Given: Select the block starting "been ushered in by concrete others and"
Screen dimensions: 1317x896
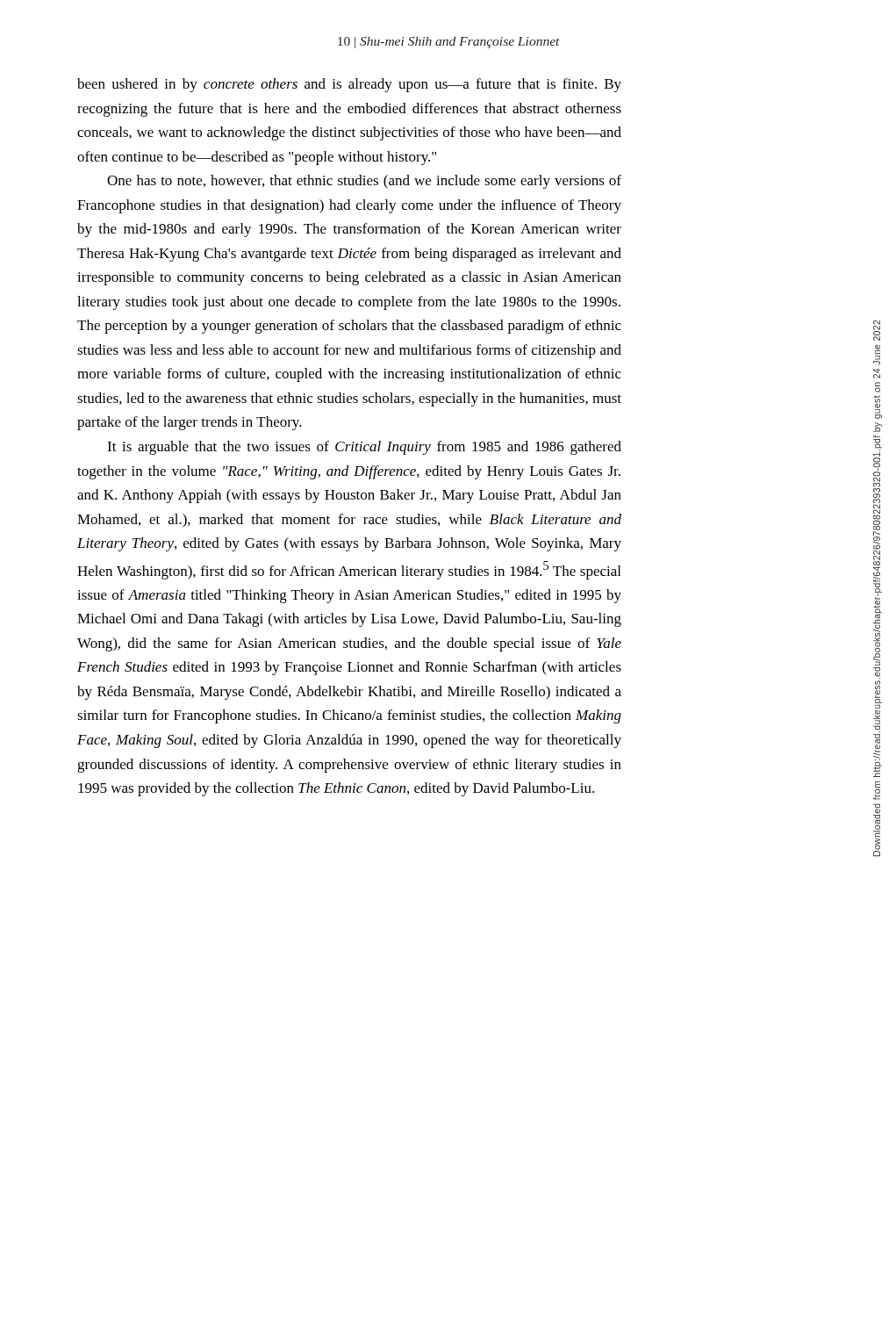Looking at the screenshot, I should coord(349,436).
